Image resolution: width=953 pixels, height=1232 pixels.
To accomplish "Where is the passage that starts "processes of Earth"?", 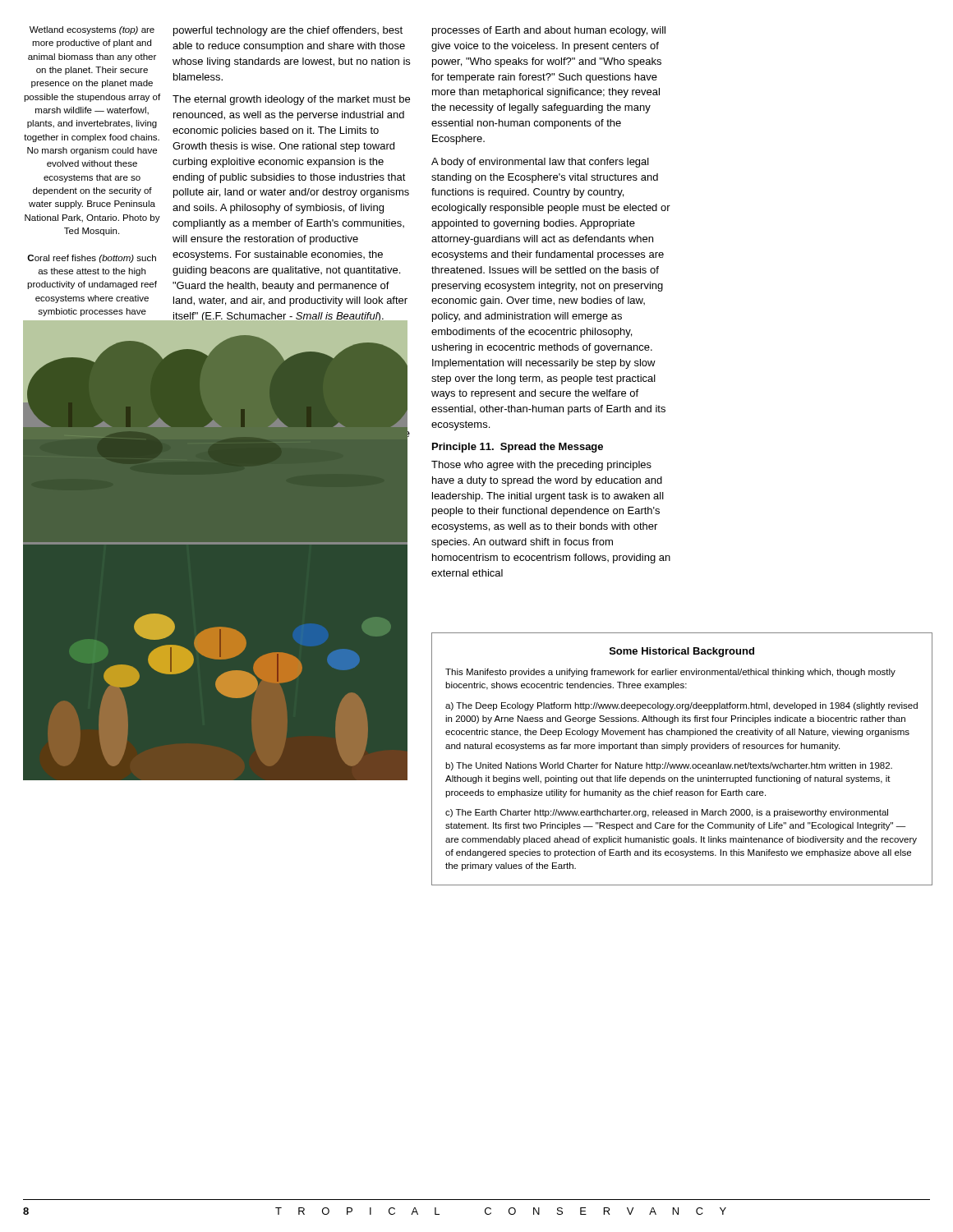I will 549,84.
